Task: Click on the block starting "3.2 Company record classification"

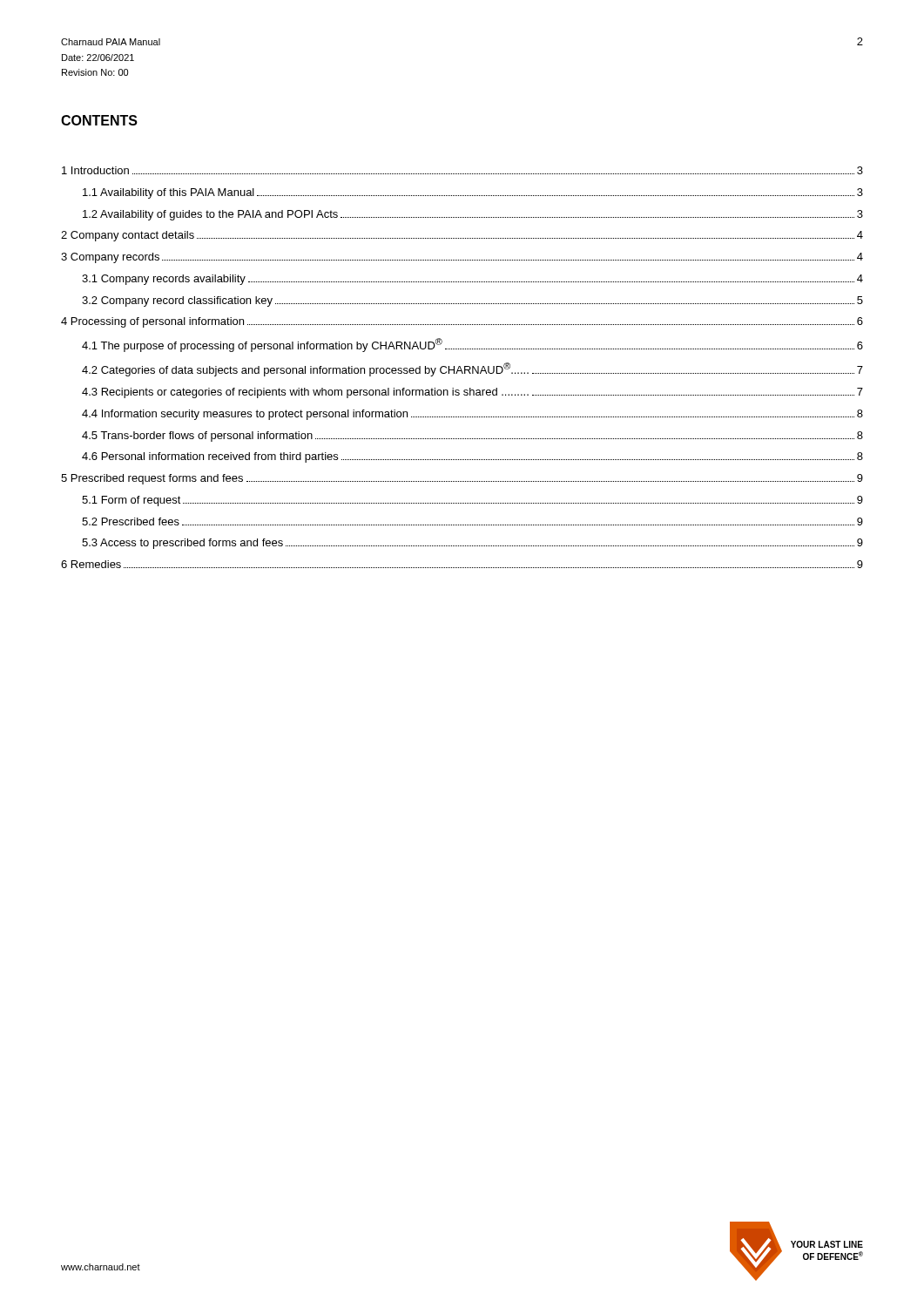Action: pos(472,300)
